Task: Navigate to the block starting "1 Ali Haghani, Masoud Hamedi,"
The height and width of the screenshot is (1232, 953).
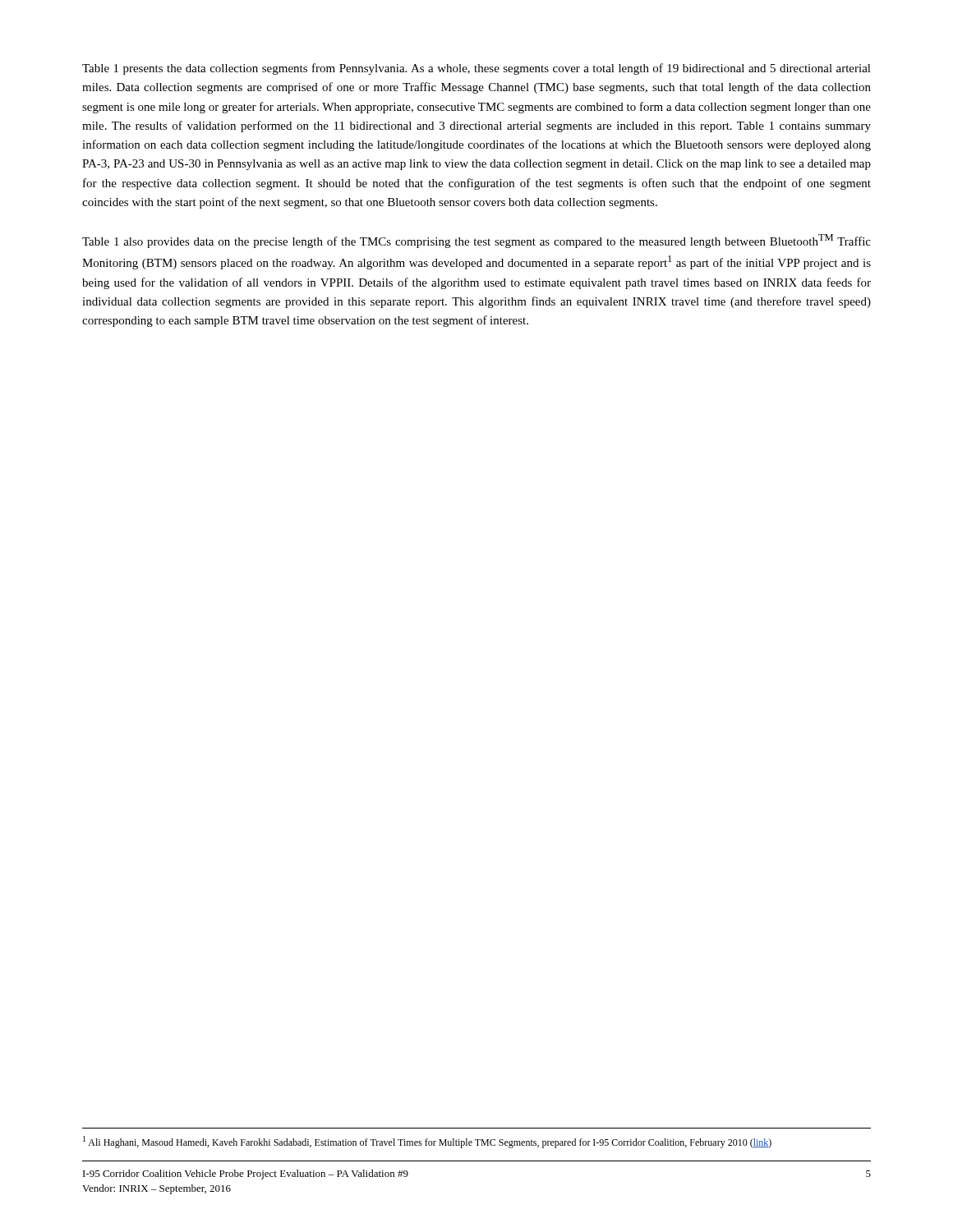Action: click(476, 1142)
